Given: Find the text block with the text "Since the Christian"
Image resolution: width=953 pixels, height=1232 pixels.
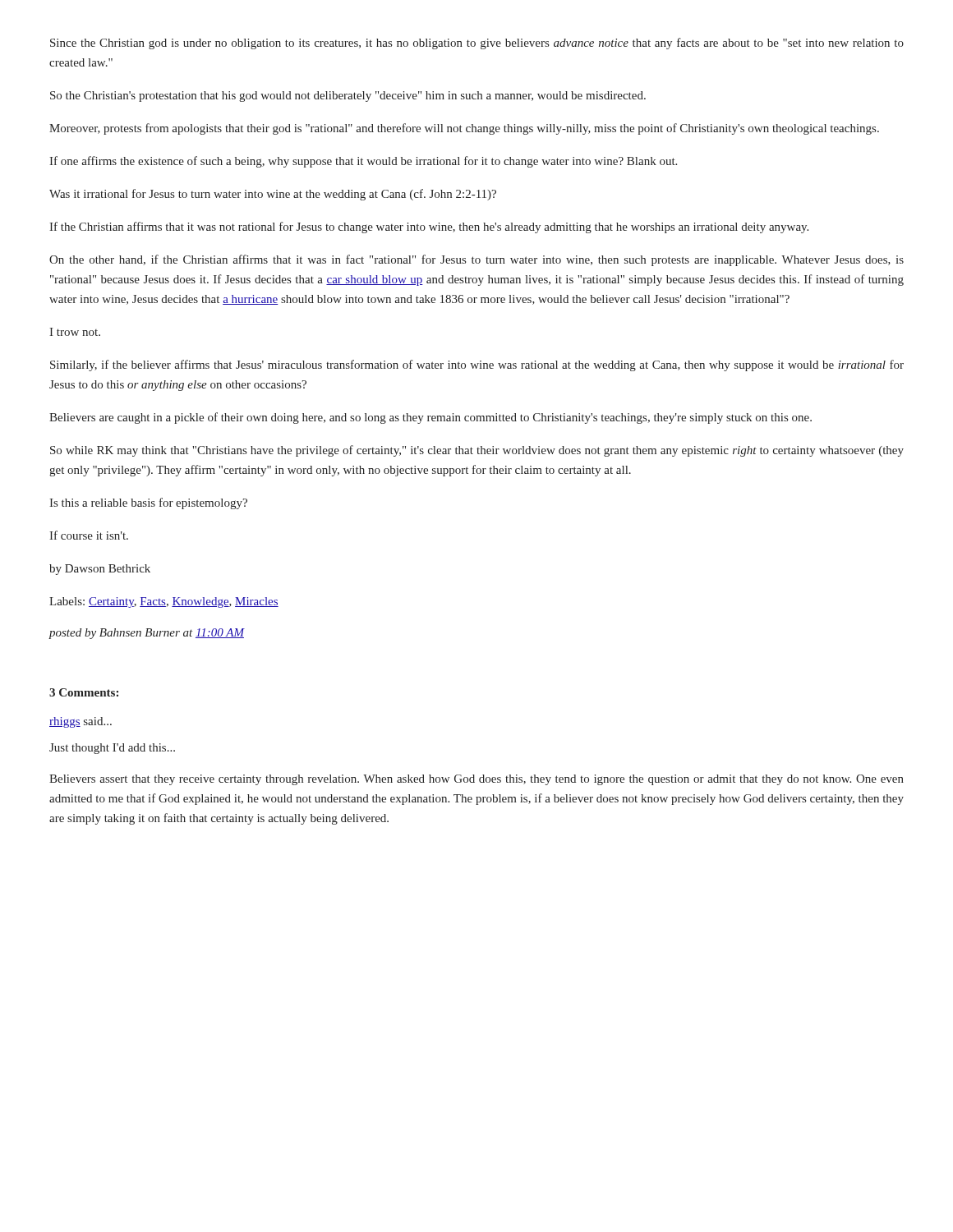Looking at the screenshot, I should [x=476, y=53].
